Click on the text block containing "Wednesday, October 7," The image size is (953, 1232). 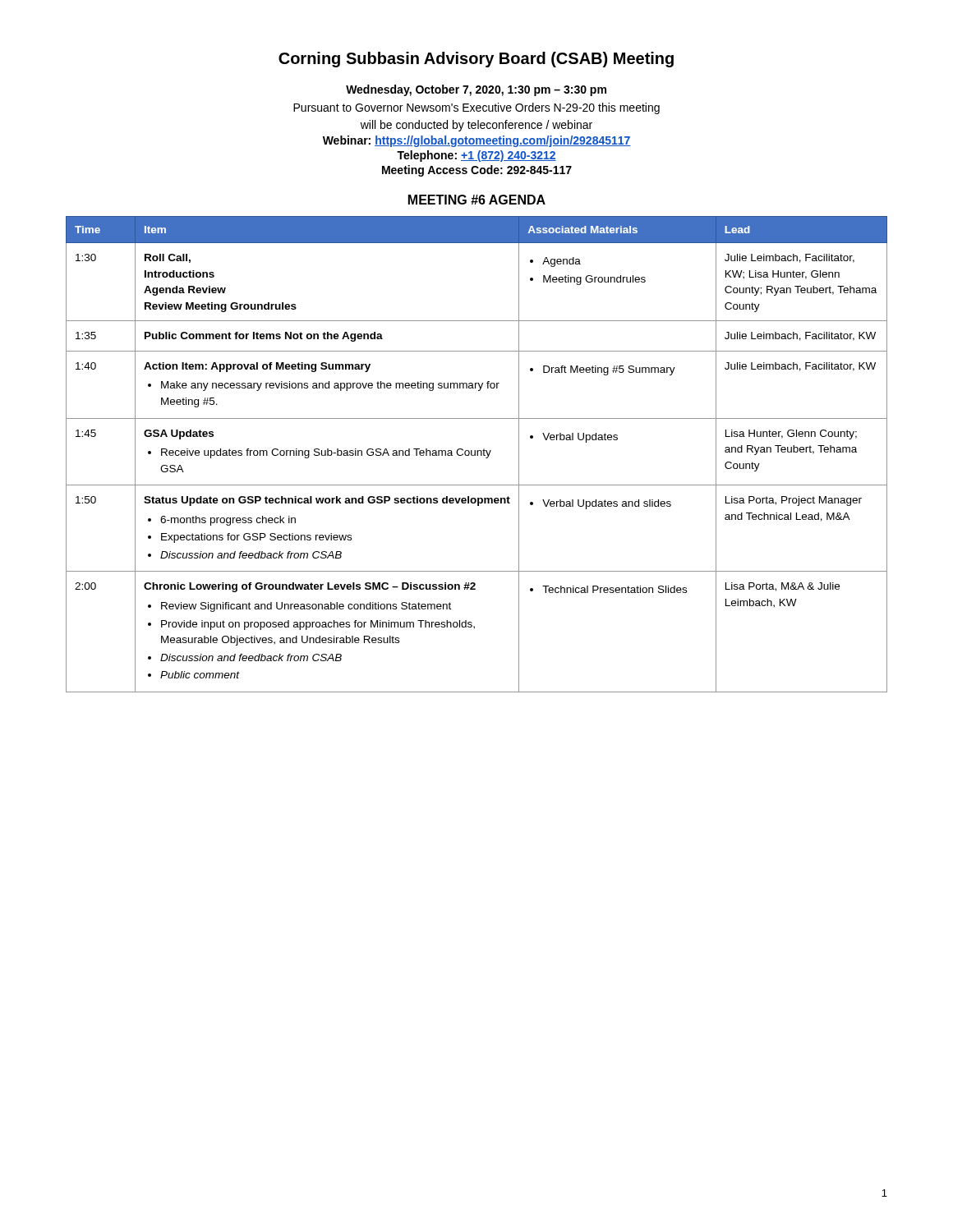[476, 130]
